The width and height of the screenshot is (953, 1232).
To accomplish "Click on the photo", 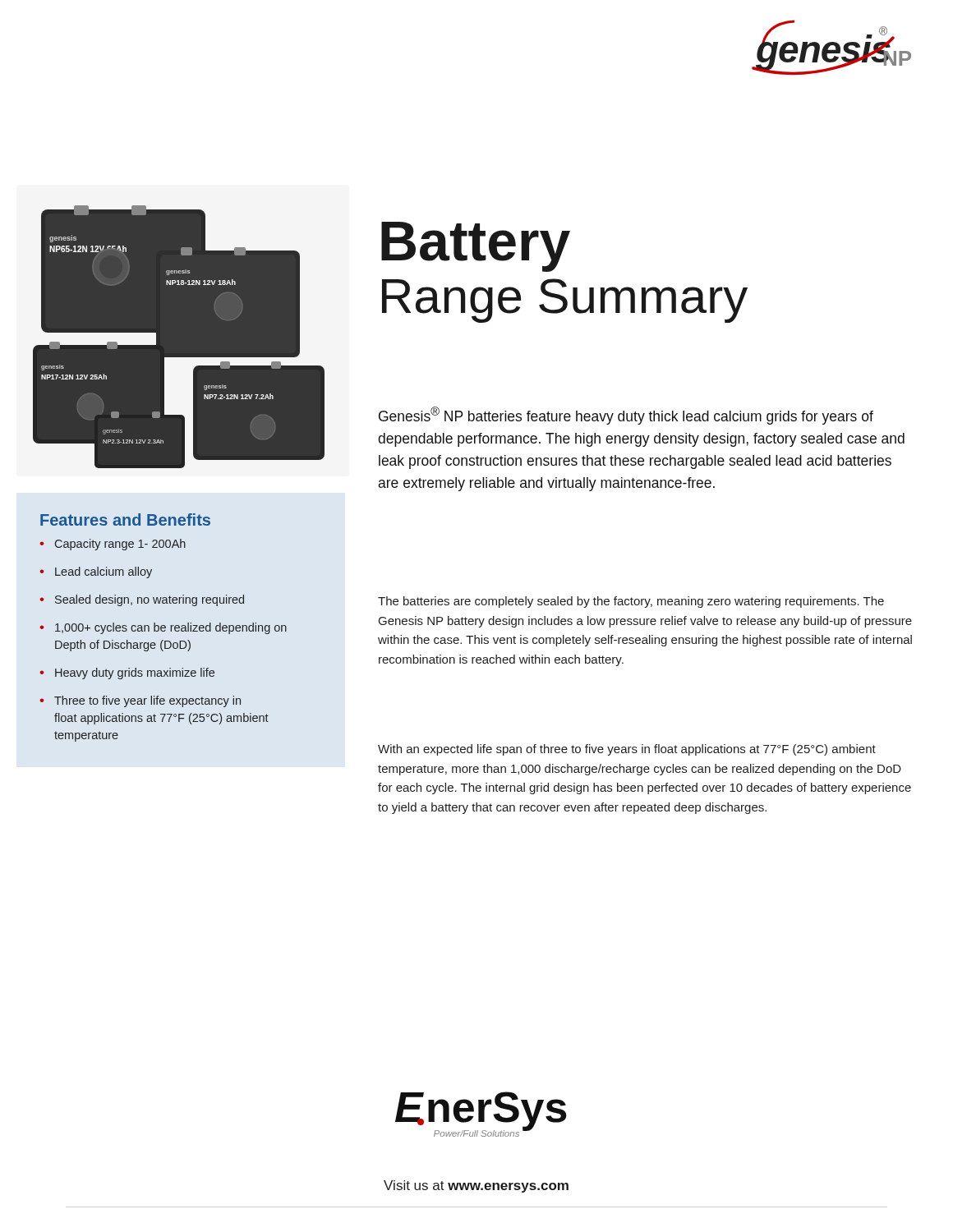I will (x=183, y=331).
